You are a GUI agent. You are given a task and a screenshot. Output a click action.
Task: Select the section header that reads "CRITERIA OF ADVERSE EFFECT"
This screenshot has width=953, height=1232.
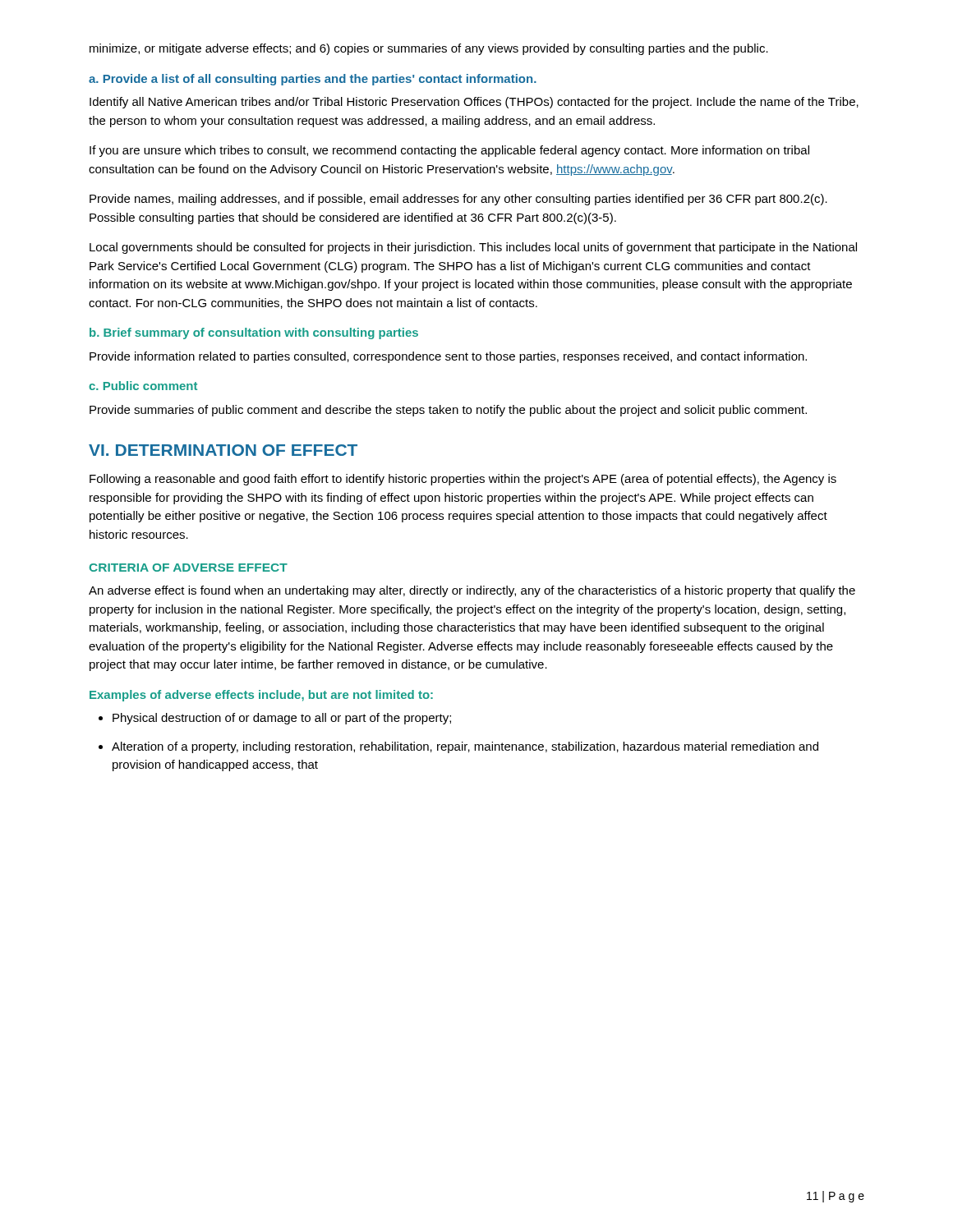click(x=188, y=567)
